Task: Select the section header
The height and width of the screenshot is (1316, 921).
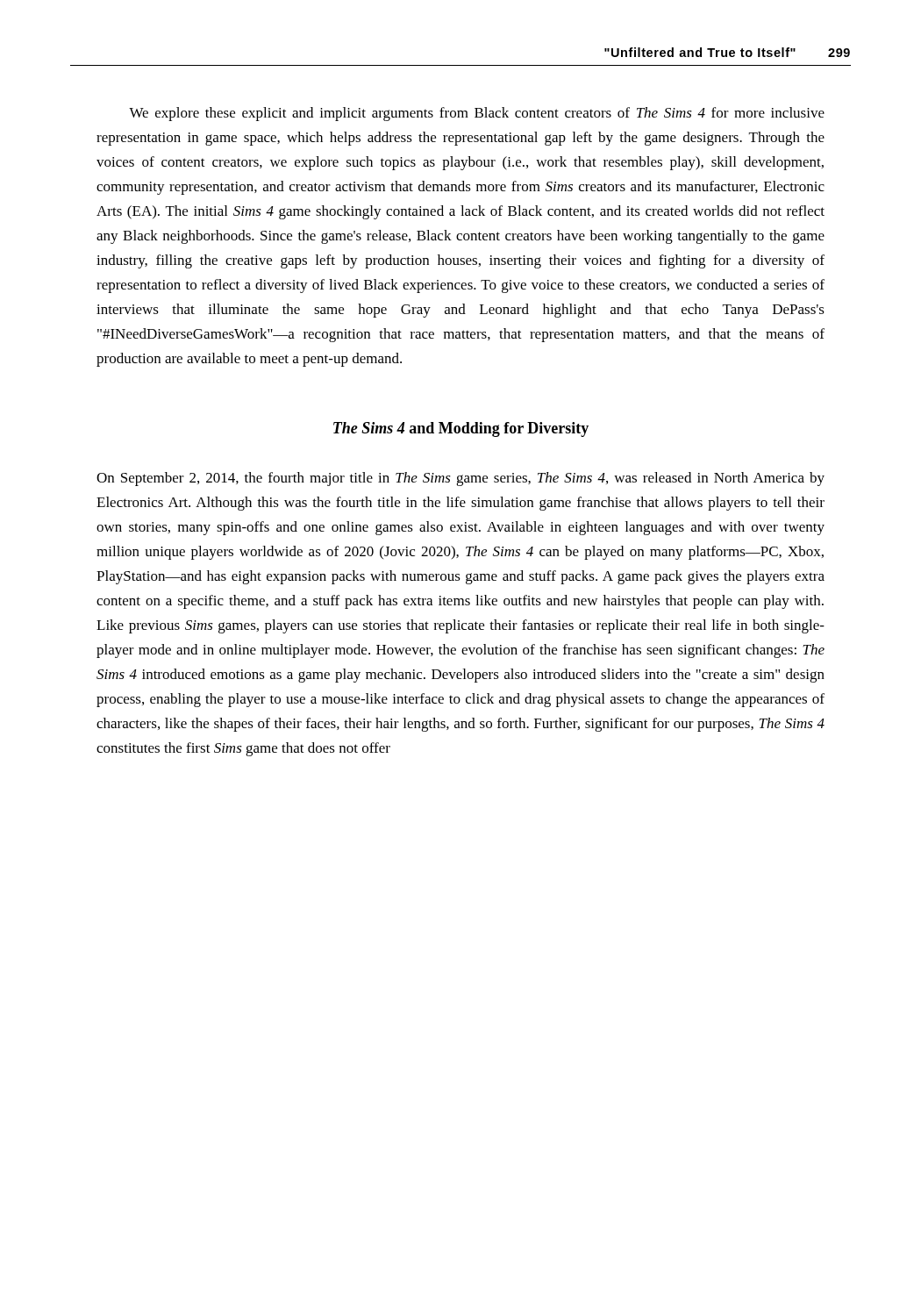Action: click(460, 428)
